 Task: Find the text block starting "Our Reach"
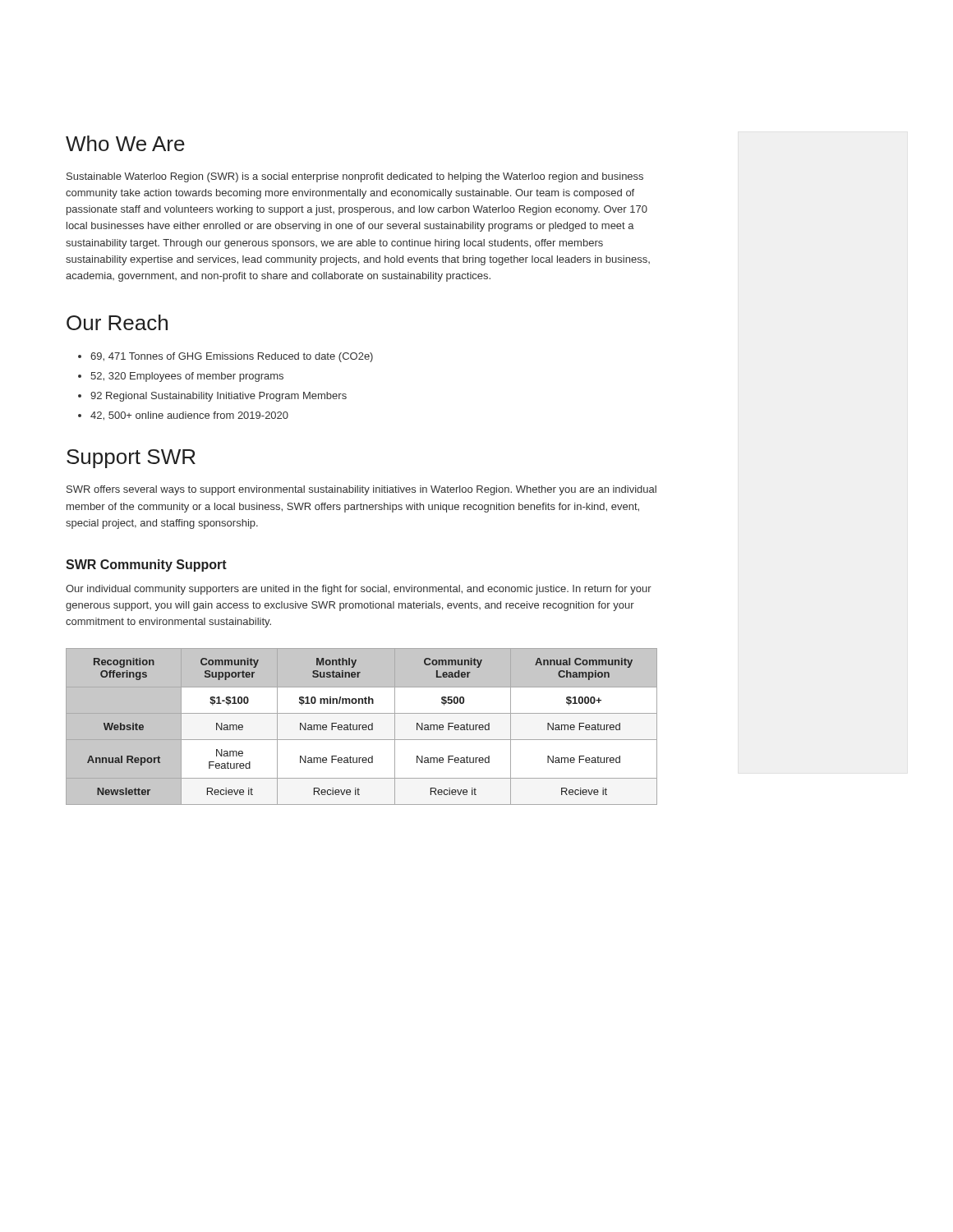117,322
